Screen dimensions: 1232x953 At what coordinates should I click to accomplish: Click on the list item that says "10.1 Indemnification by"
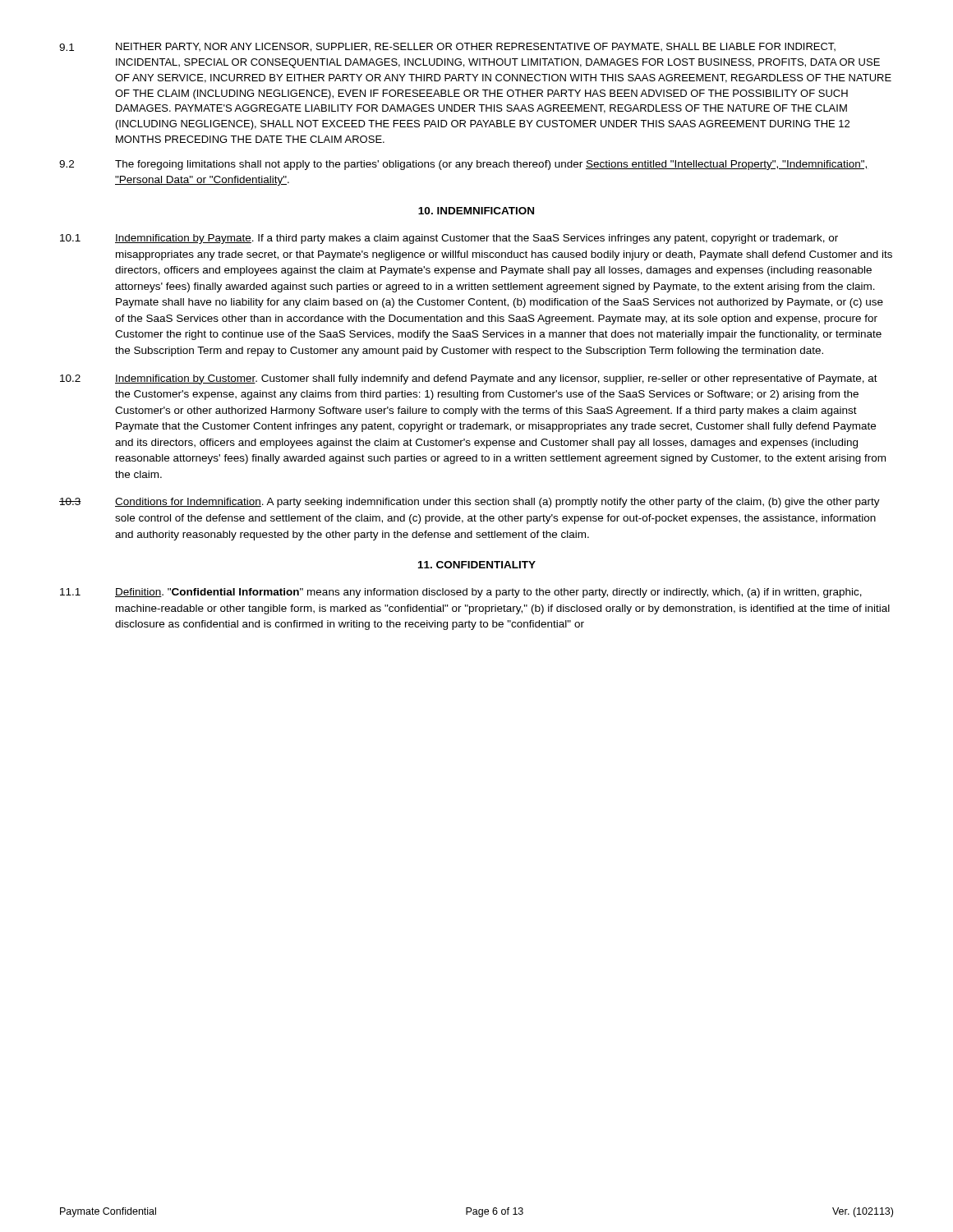click(476, 294)
